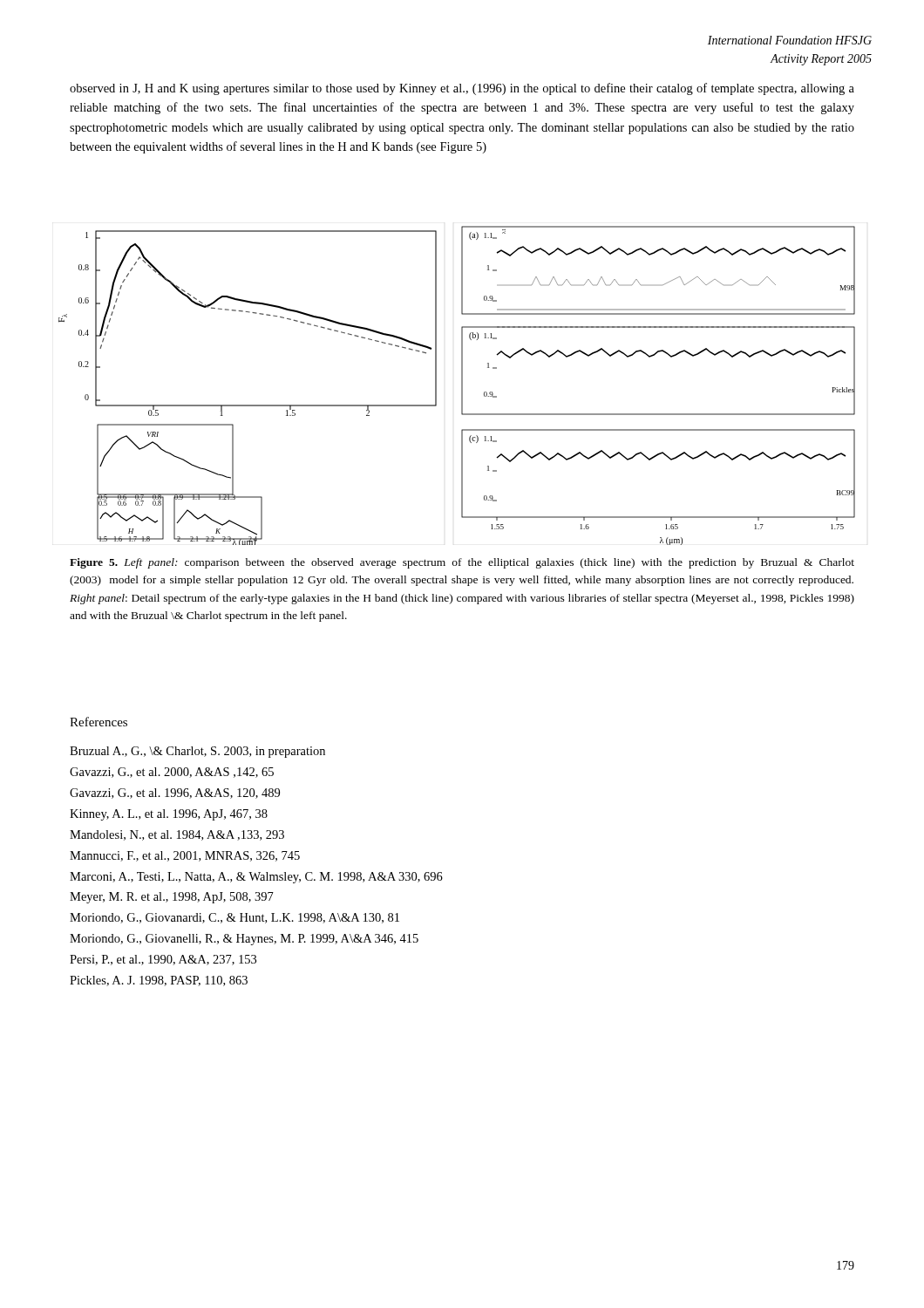Select the passage starting "Pickles, A. J. 1998, PASP, 110,"
924x1308 pixels.
[159, 980]
